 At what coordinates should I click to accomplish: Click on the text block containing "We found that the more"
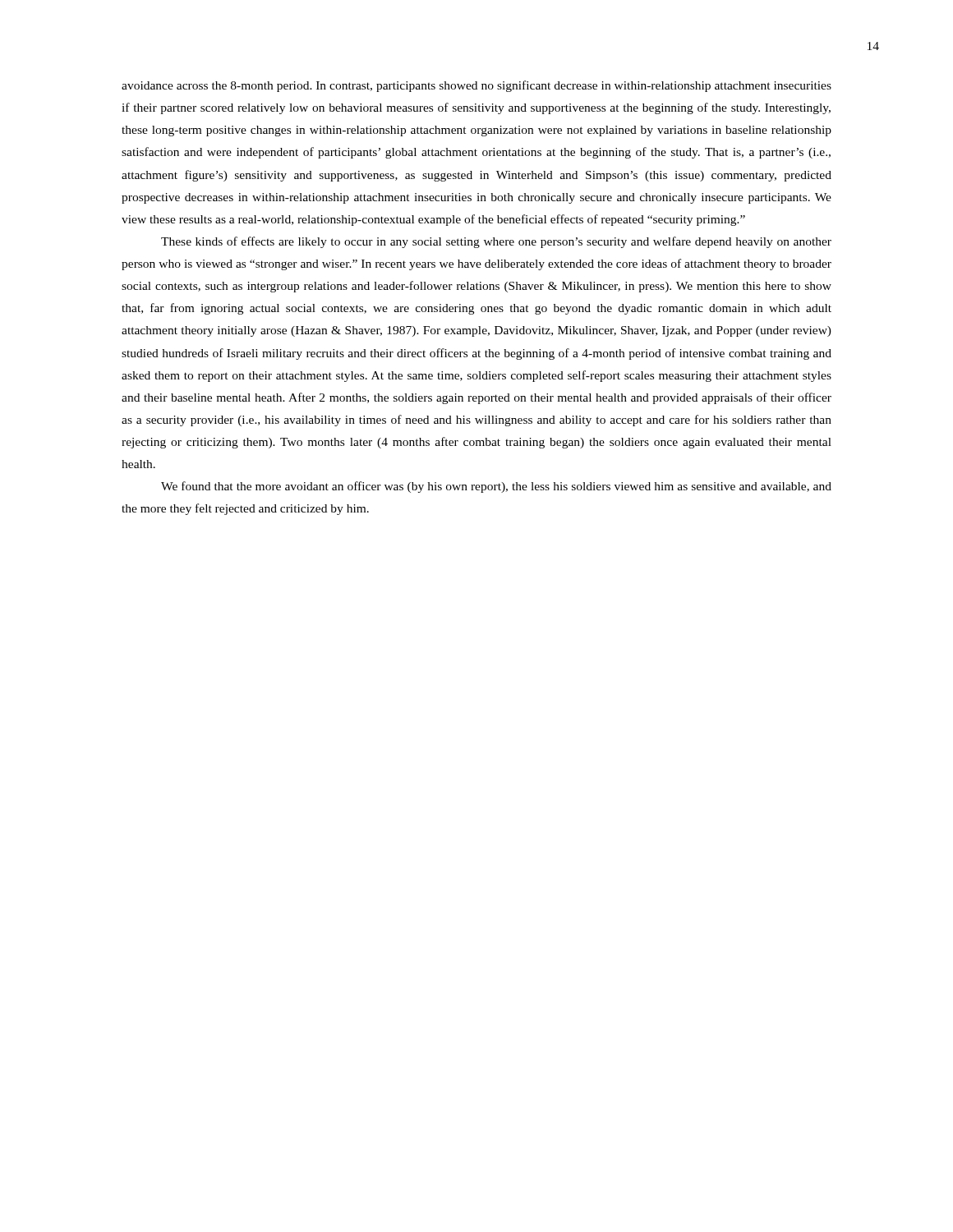pyautogui.click(x=476, y=497)
